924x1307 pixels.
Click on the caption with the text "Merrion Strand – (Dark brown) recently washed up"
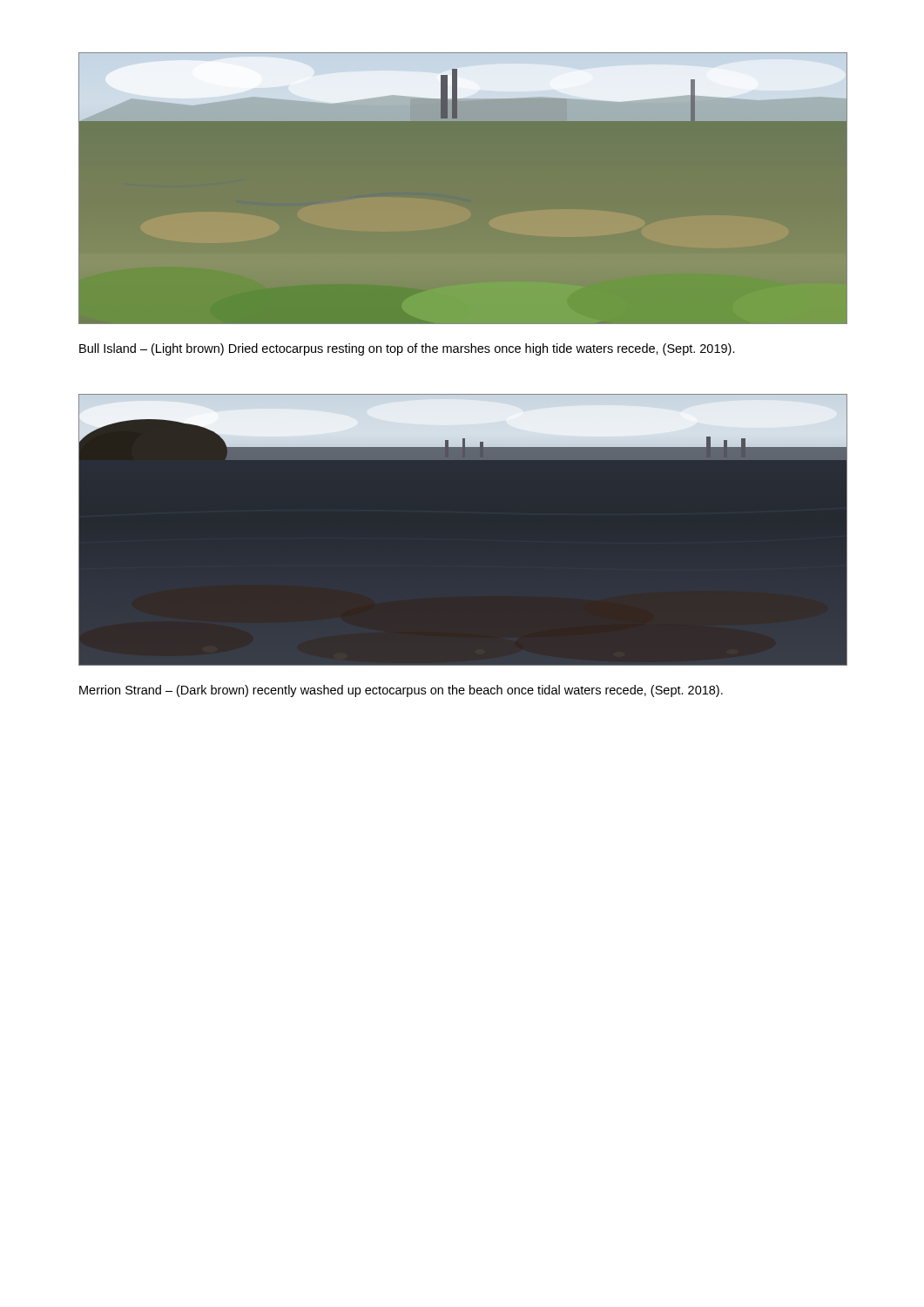pyautogui.click(x=401, y=690)
